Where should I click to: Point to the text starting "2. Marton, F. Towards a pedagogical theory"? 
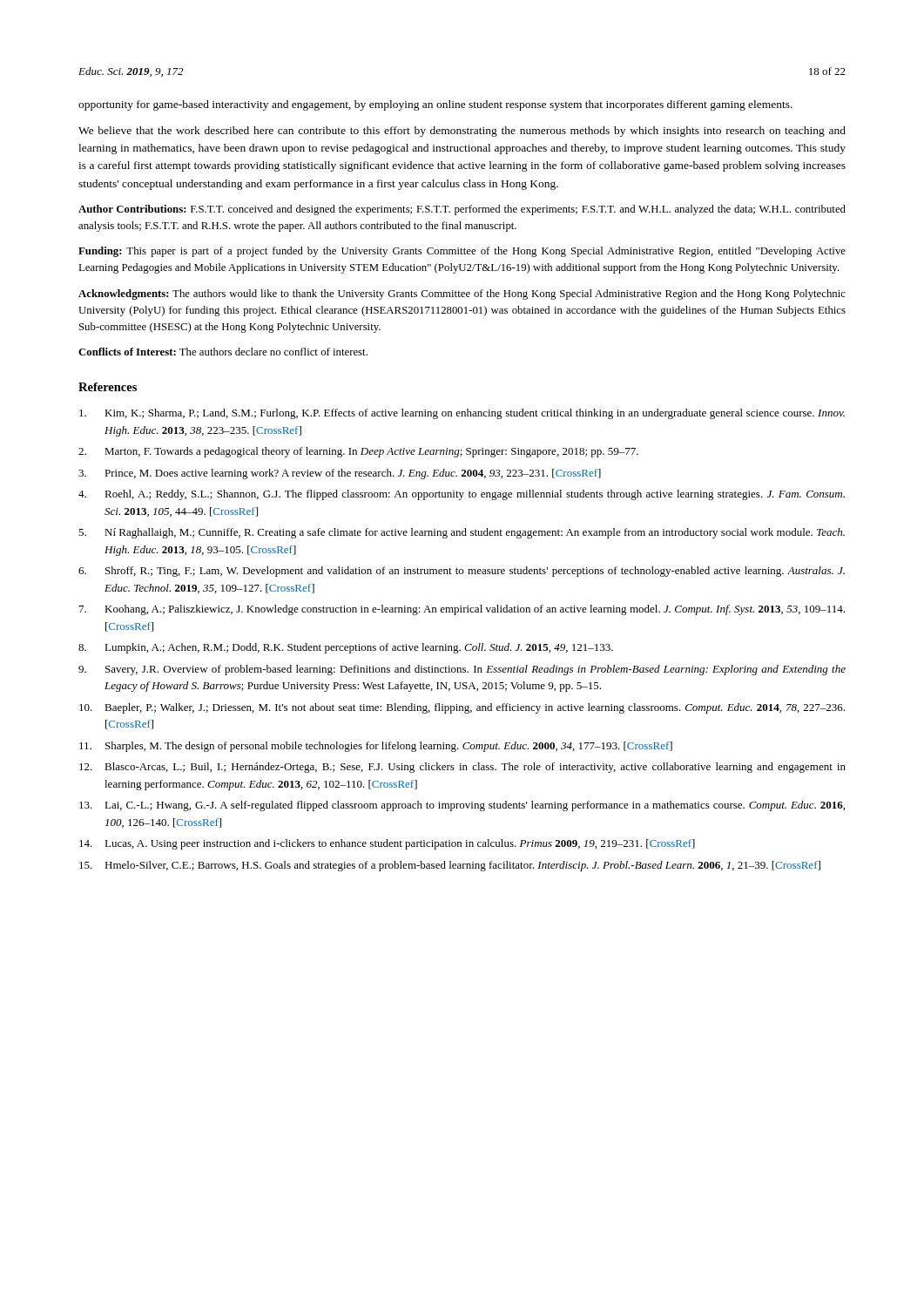pos(462,451)
